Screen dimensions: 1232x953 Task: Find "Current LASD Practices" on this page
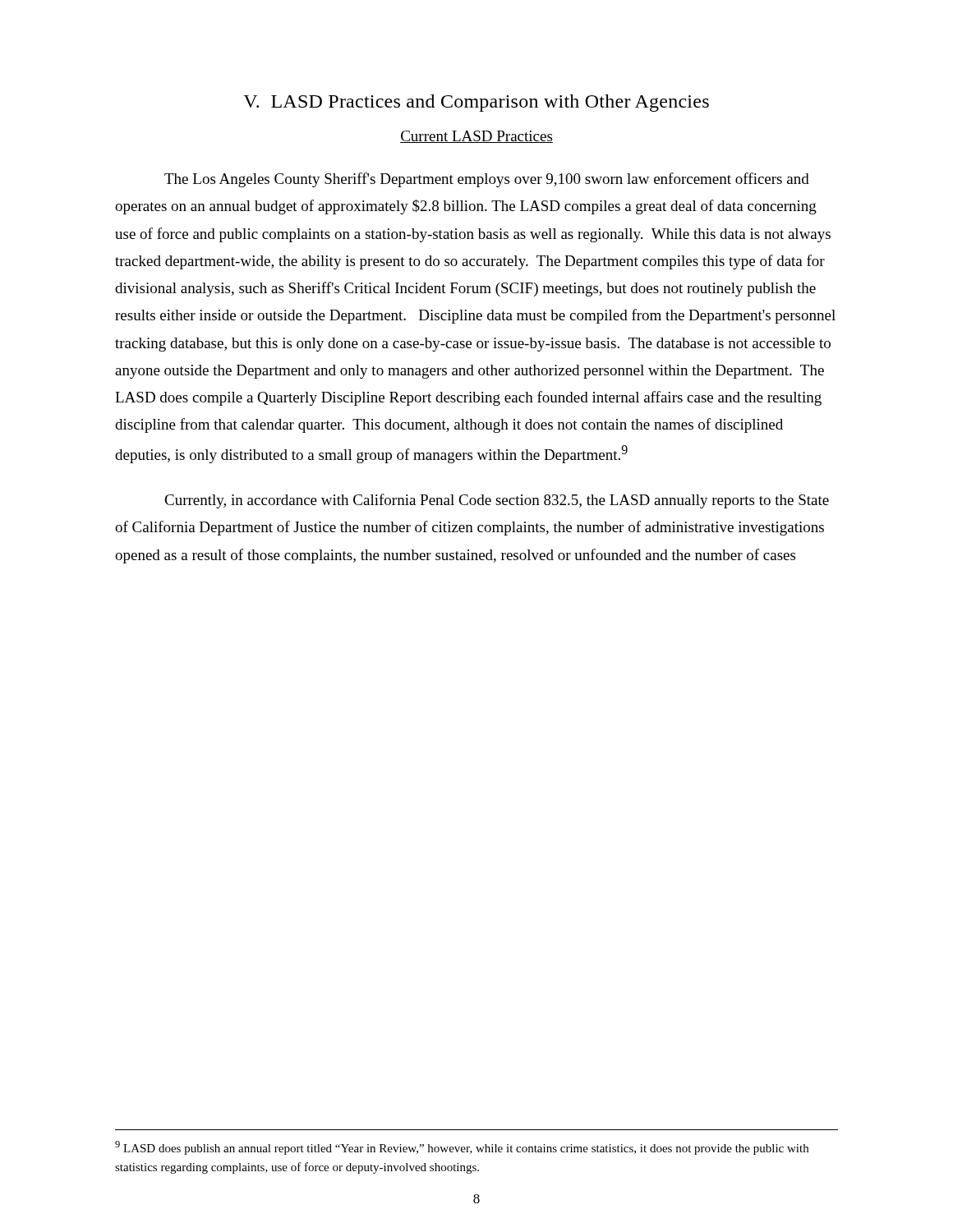[476, 136]
